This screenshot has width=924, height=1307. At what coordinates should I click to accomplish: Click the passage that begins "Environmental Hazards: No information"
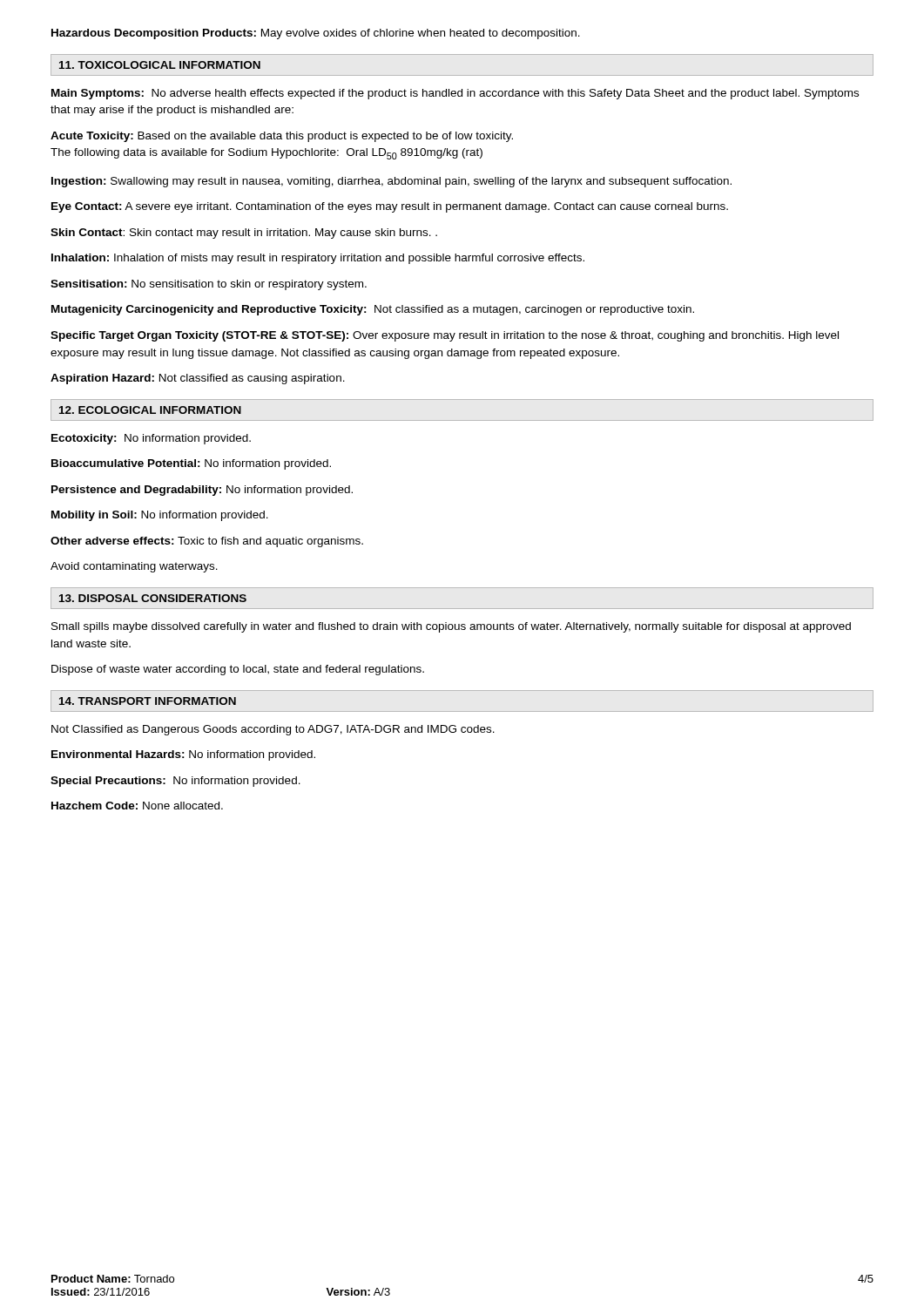[x=184, y=754]
